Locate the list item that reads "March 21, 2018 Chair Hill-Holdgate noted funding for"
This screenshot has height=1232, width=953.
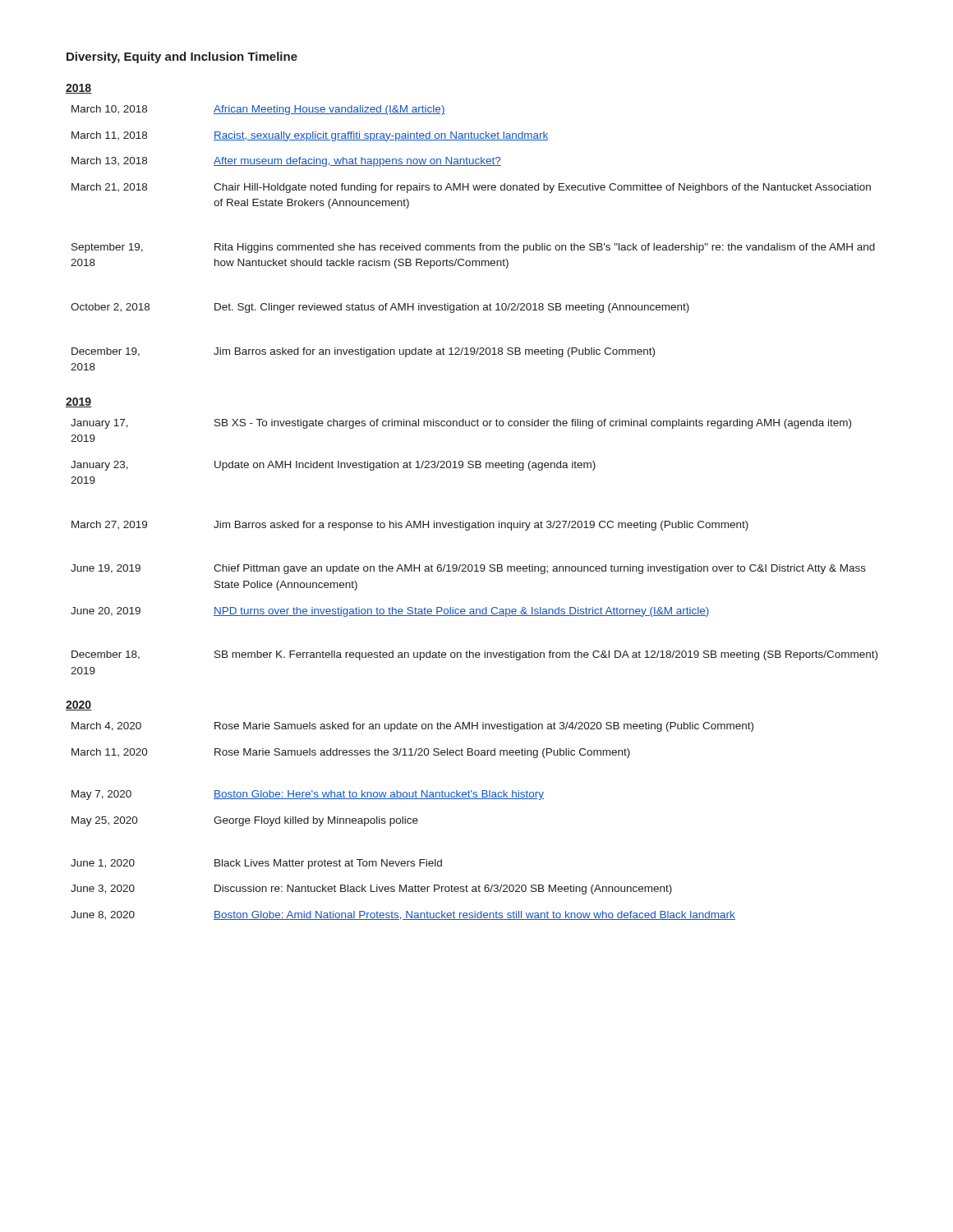pyautogui.click(x=476, y=197)
